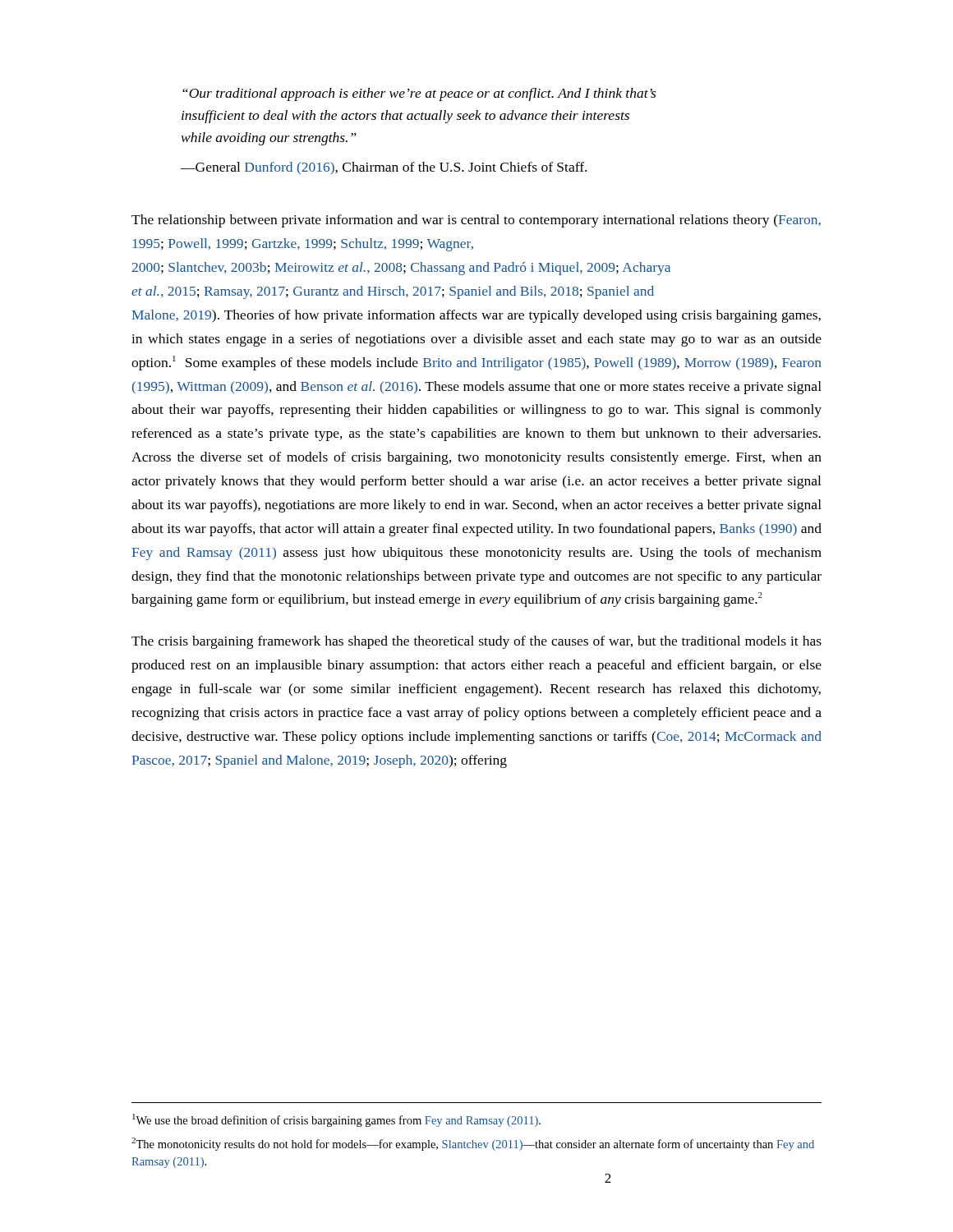Locate the block starting "2The monotonicity results do not hold for models—for"

[473, 1151]
